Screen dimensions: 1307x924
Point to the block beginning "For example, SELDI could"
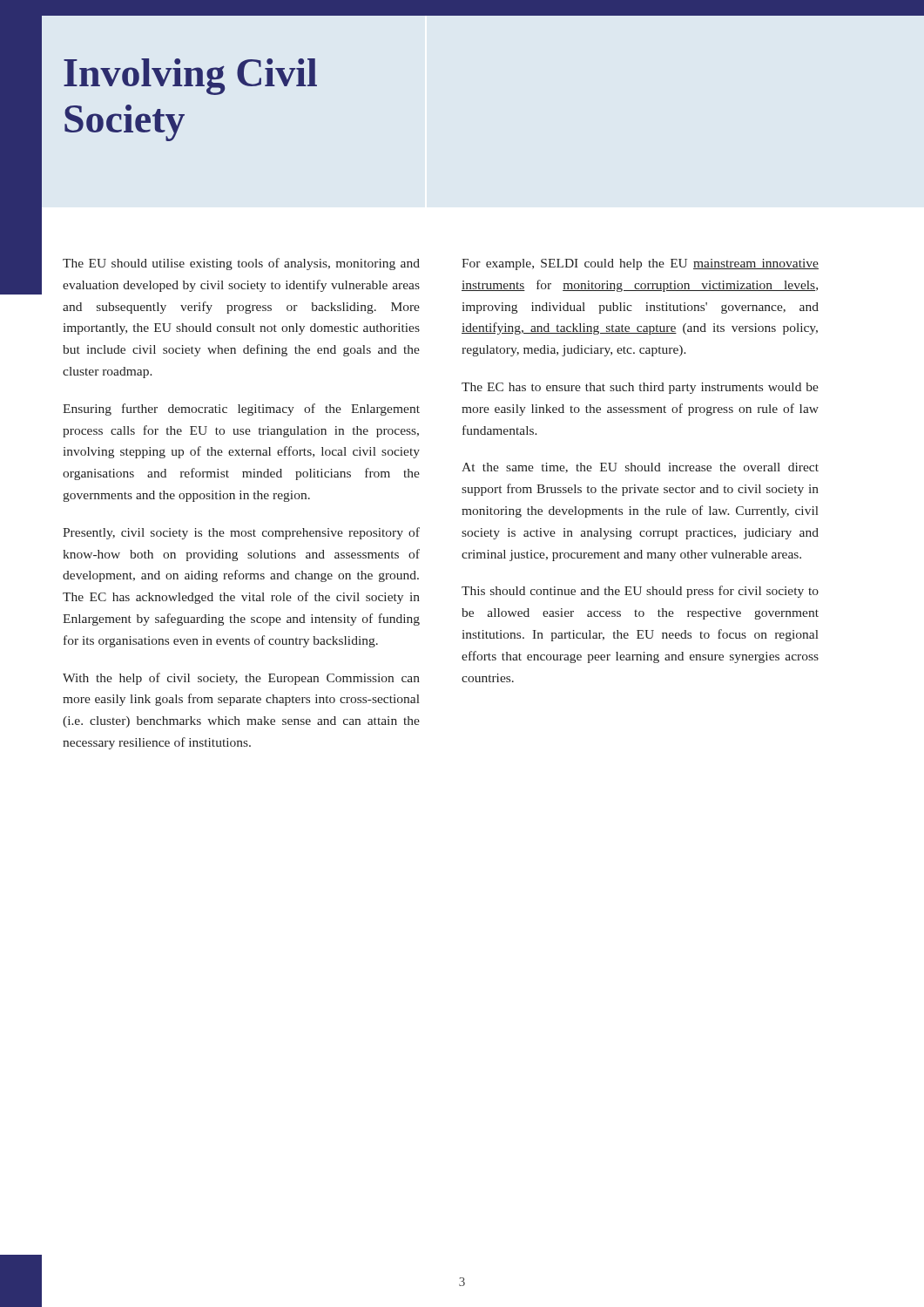coord(640,307)
